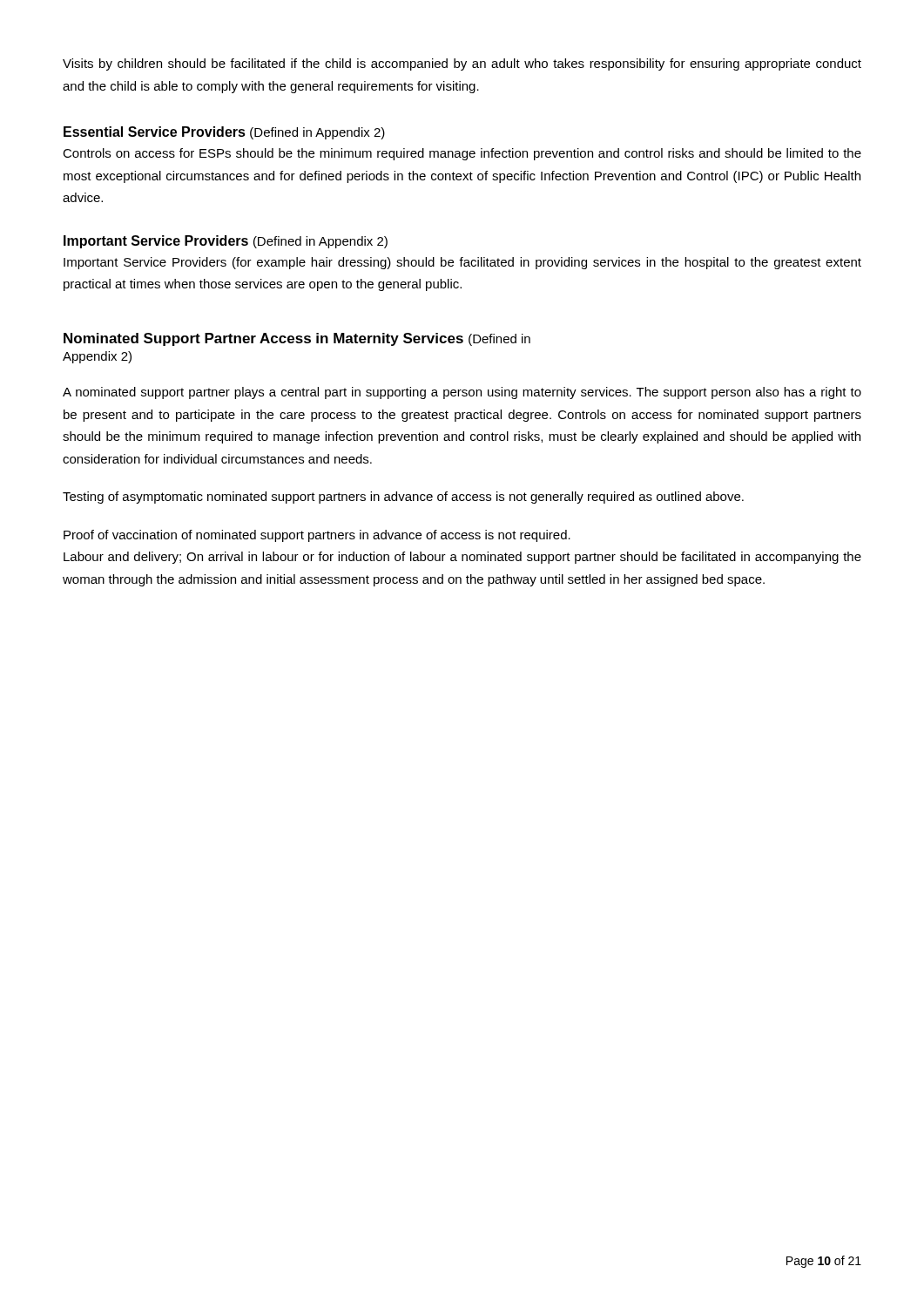This screenshot has height=1307, width=924.
Task: Click on the block starting "Visits by children should be facilitated"
Action: click(462, 74)
